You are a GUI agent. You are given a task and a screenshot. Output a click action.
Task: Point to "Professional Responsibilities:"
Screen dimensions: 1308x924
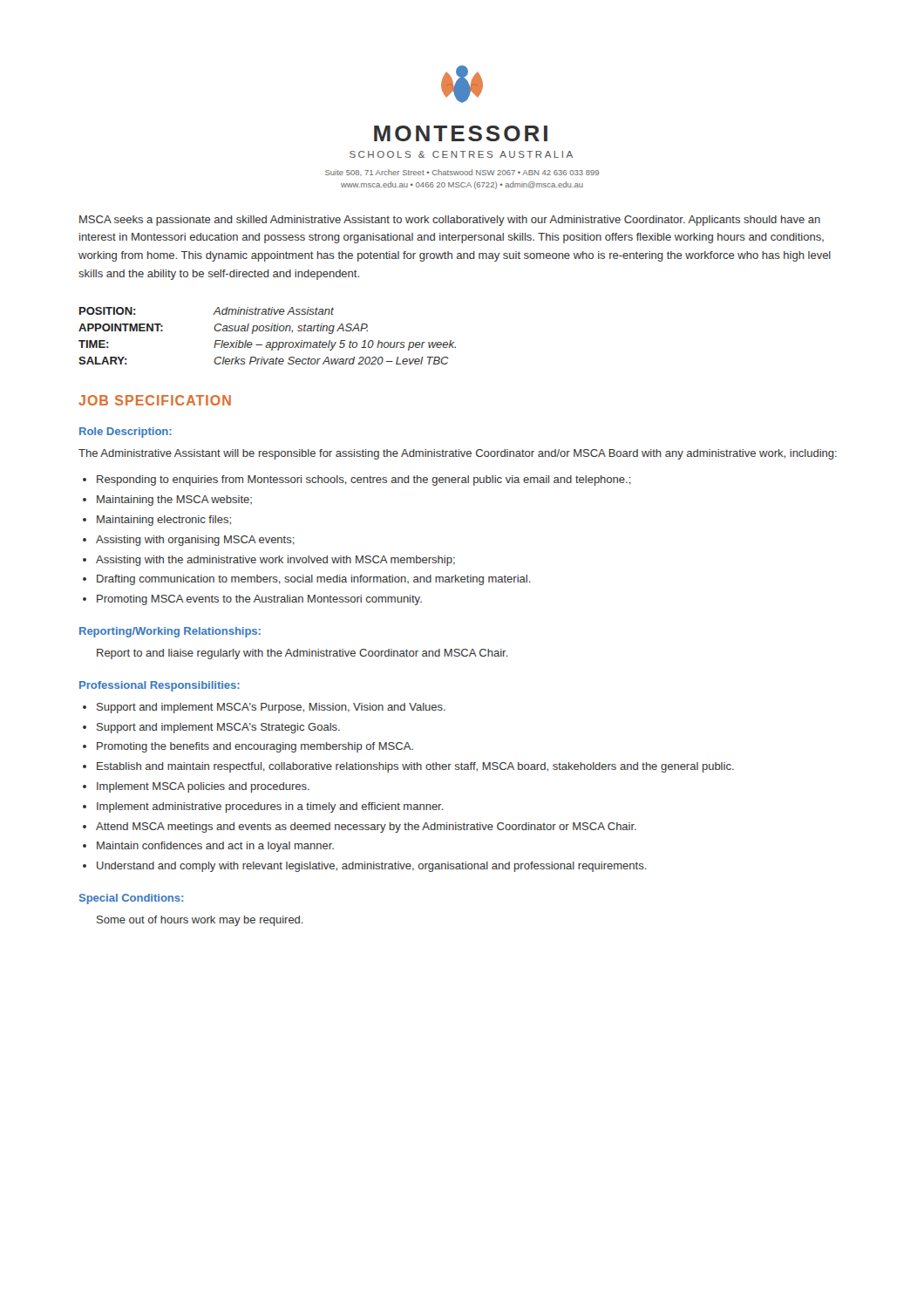[x=159, y=685]
